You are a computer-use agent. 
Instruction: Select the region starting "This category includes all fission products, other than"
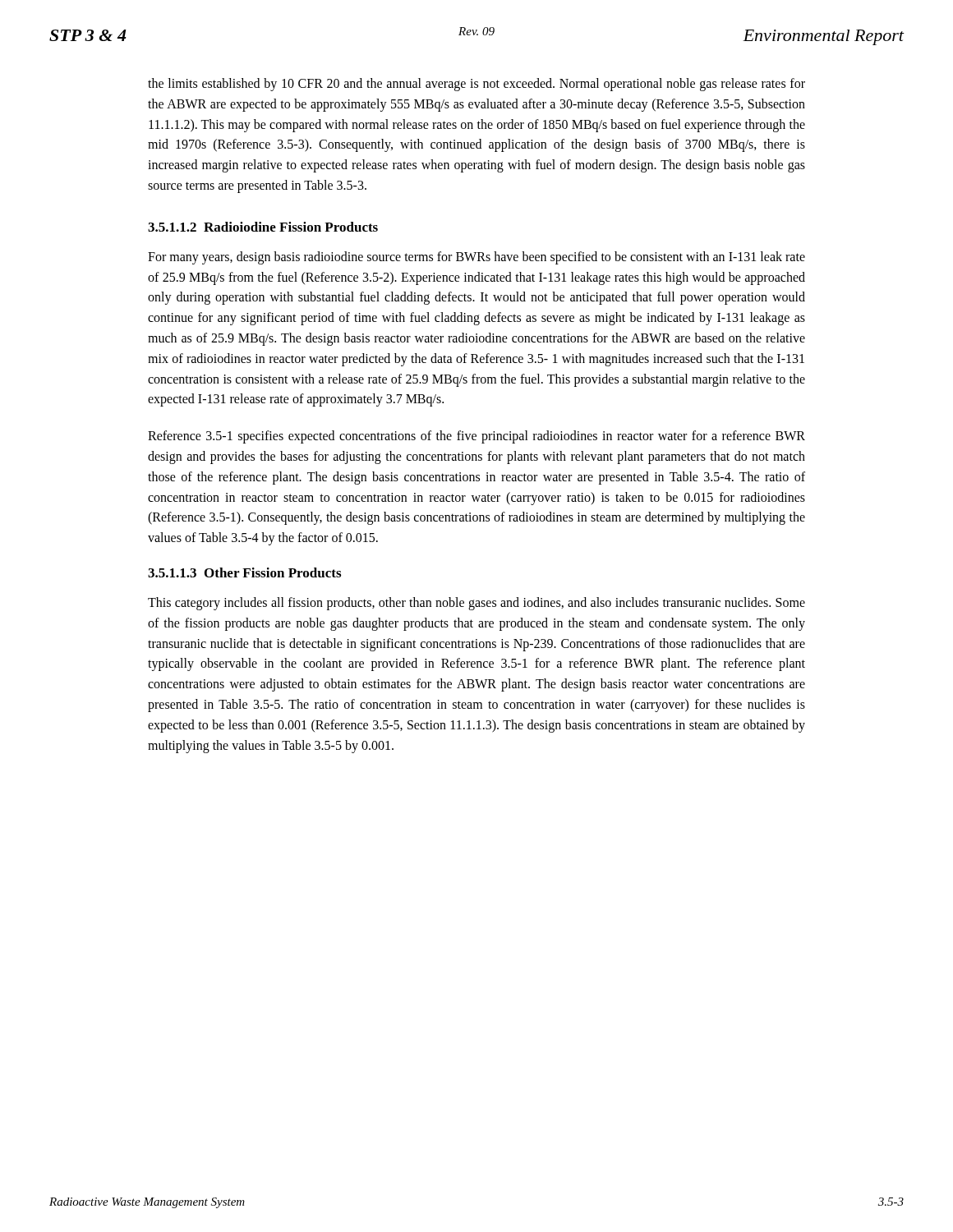(x=476, y=674)
